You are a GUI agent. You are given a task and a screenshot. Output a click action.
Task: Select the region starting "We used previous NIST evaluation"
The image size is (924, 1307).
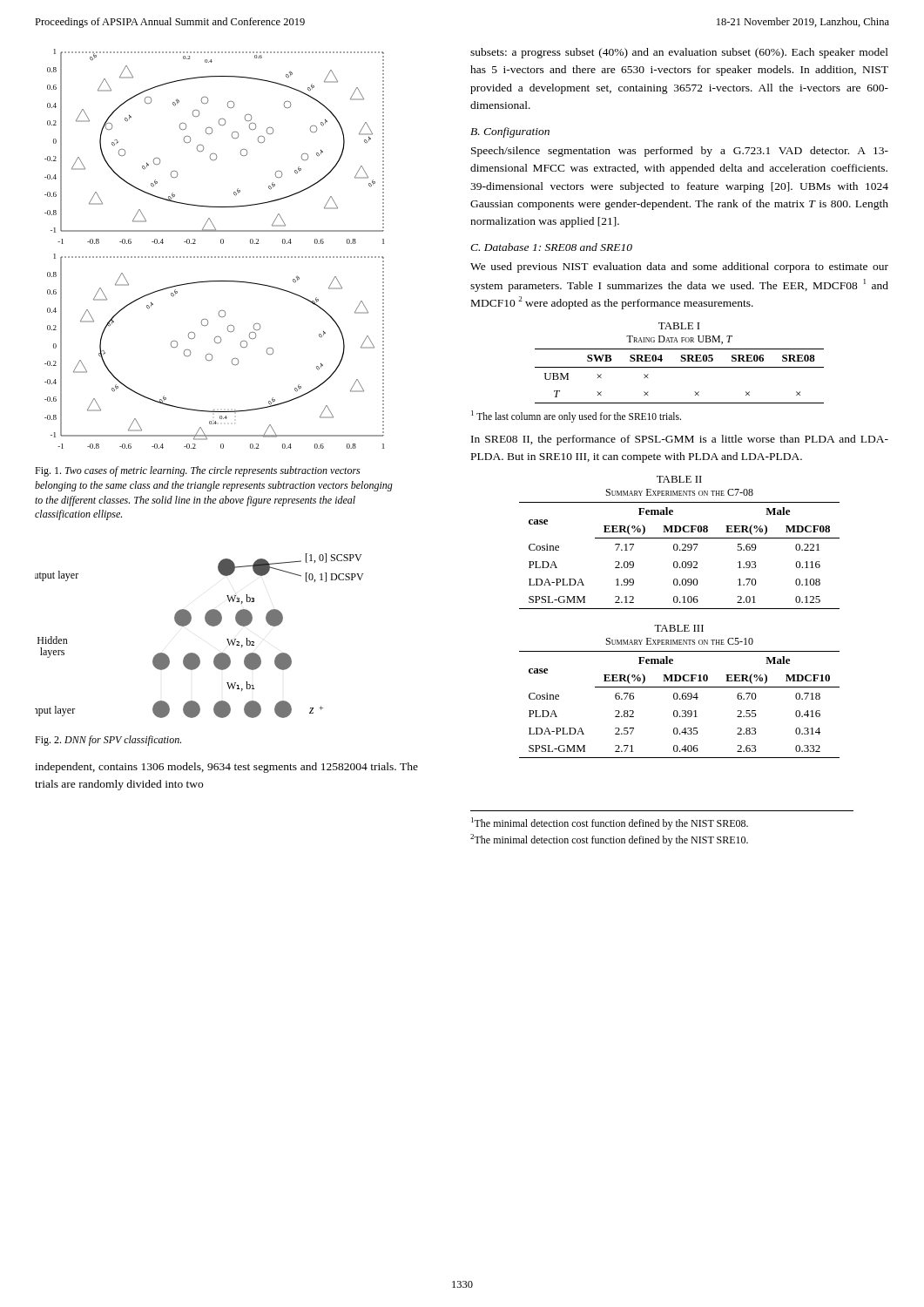679,284
